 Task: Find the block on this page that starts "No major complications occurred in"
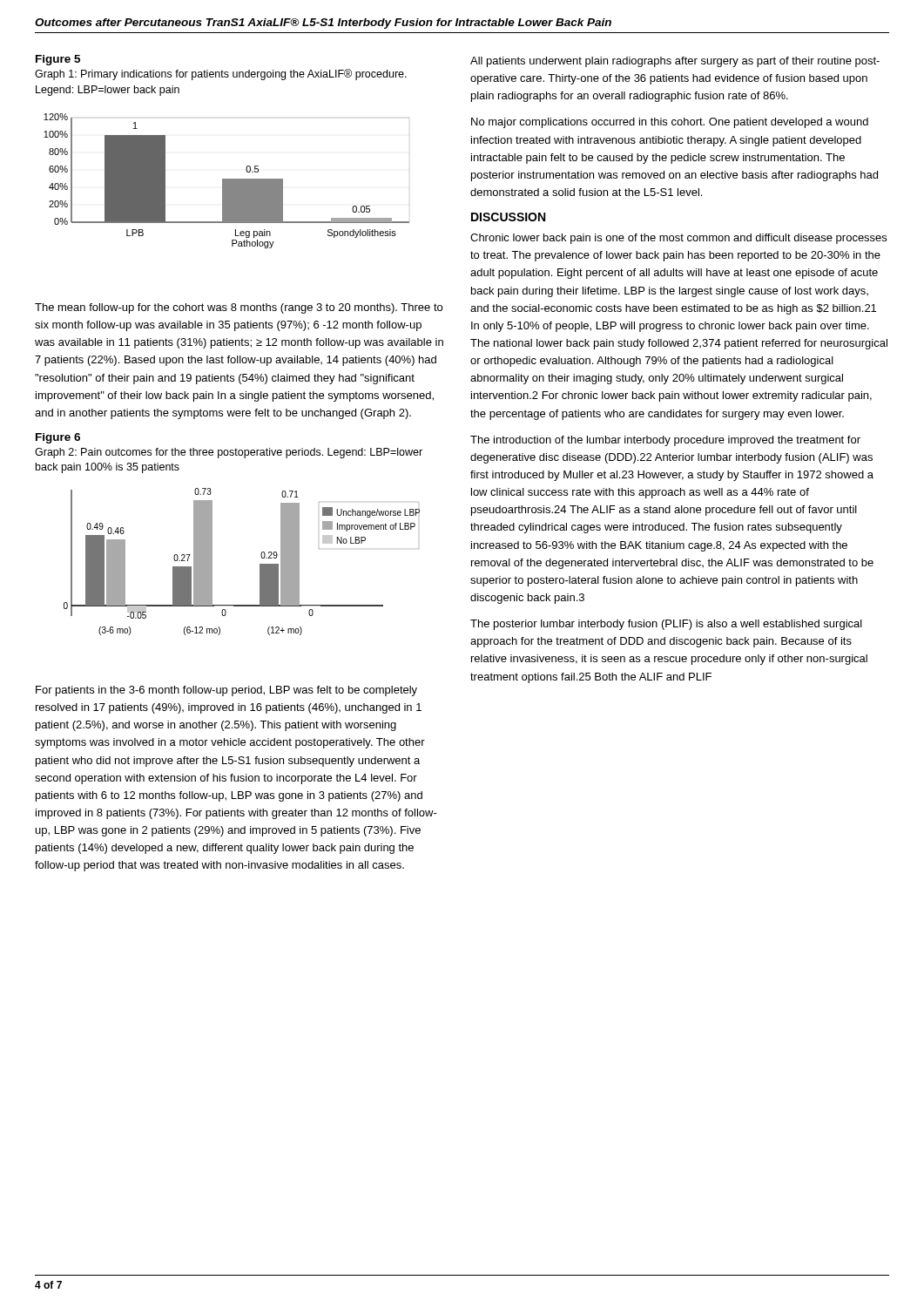click(675, 157)
